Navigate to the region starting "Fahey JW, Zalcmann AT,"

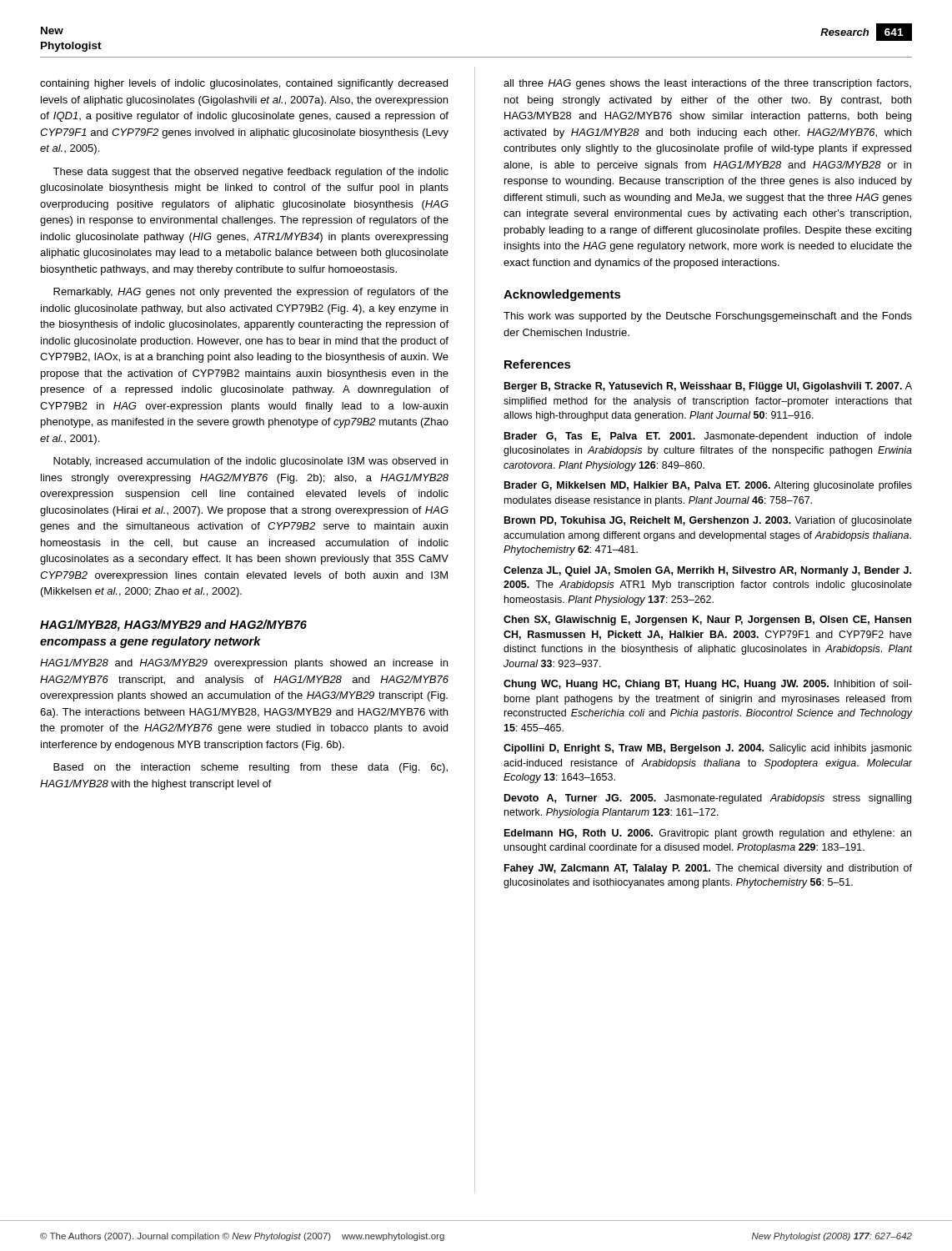point(708,875)
